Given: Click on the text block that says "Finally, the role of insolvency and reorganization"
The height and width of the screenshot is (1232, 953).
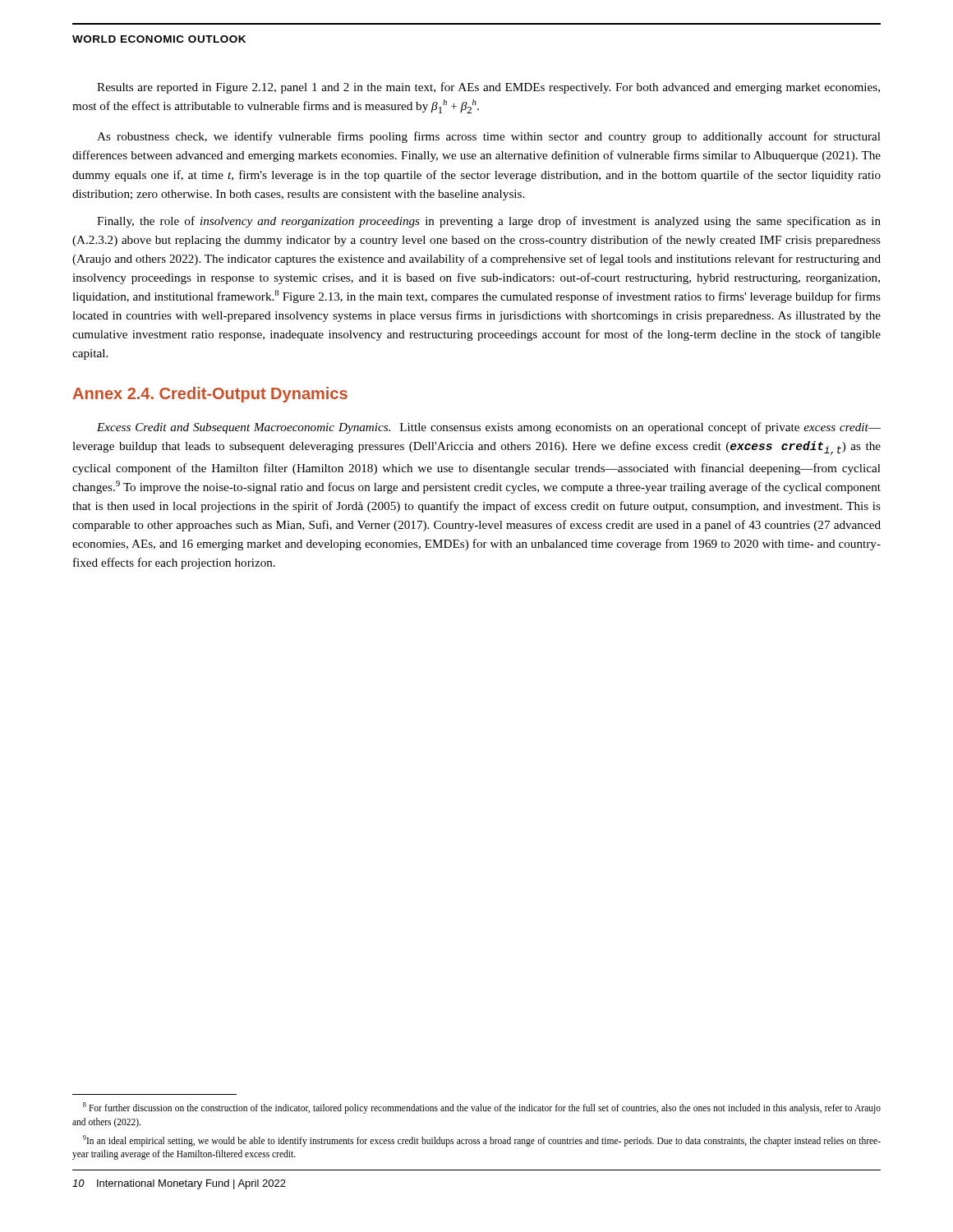Looking at the screenshot, I should [x=476, y=287].
